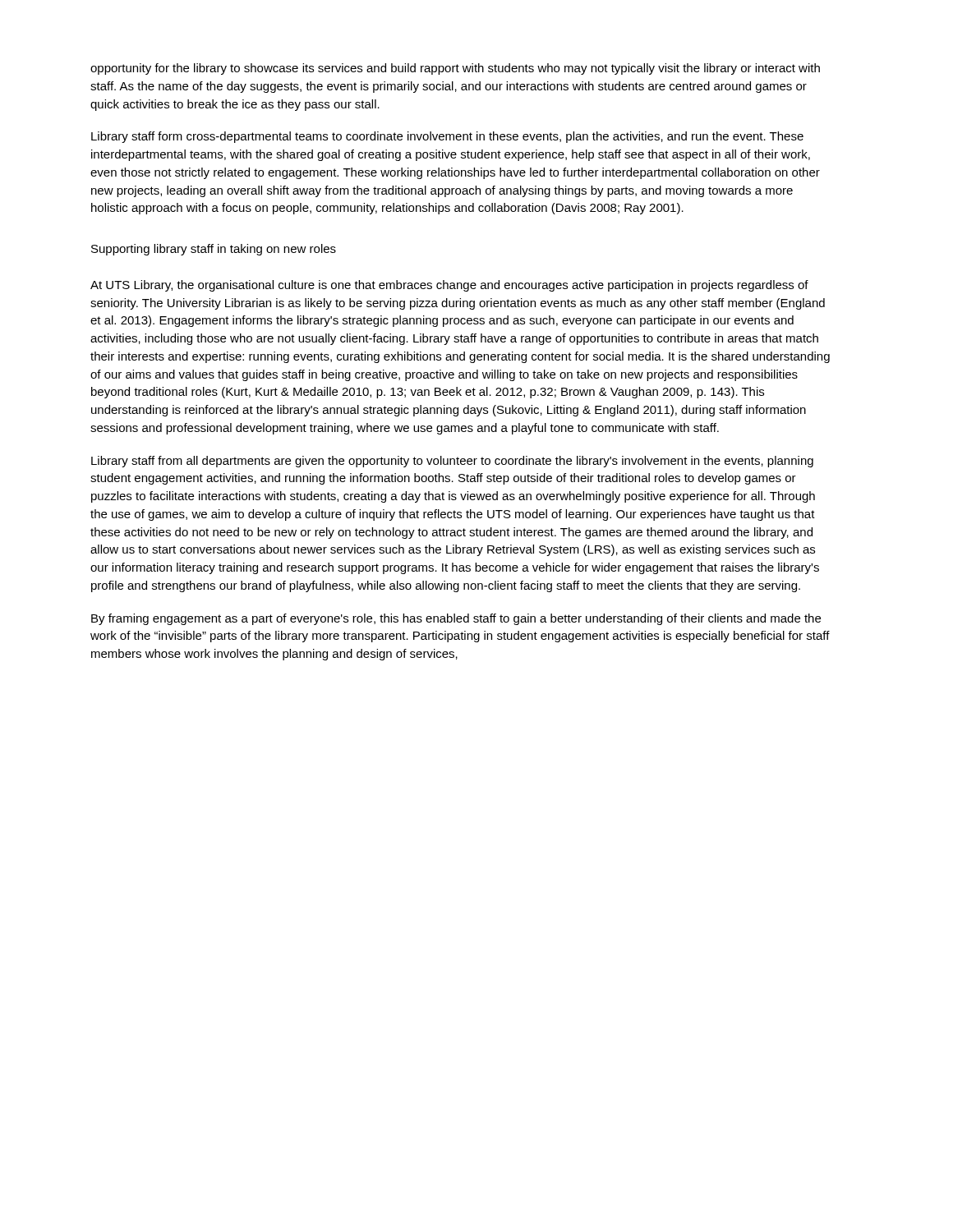Image resolution: width=953 pixels, height=1232 pixels.
Task: Navigate to the region starting "Library staff from all departments"
Action: 455,522
